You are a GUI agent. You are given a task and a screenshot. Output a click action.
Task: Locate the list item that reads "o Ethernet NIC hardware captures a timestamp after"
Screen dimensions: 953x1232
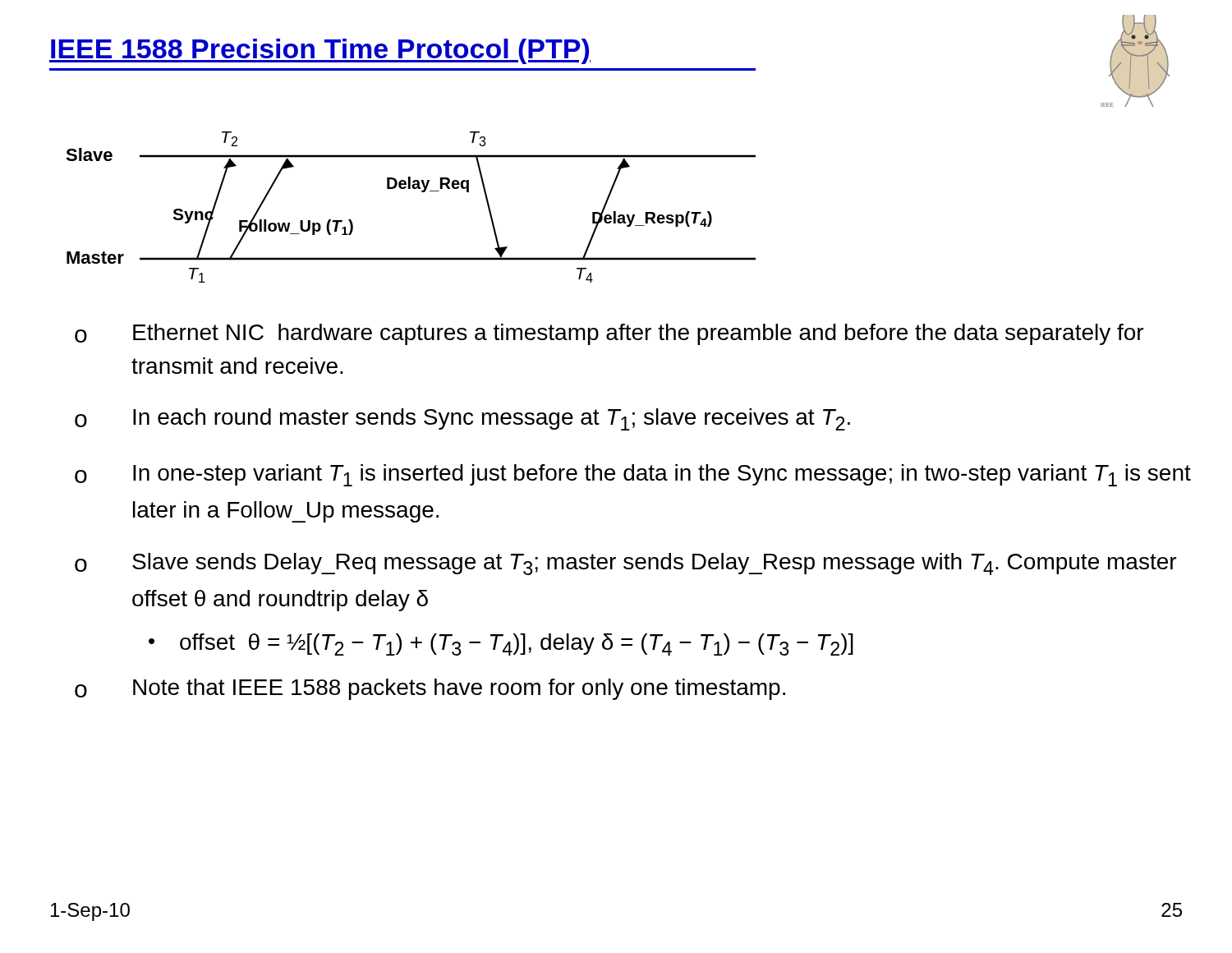click(624, 350)
